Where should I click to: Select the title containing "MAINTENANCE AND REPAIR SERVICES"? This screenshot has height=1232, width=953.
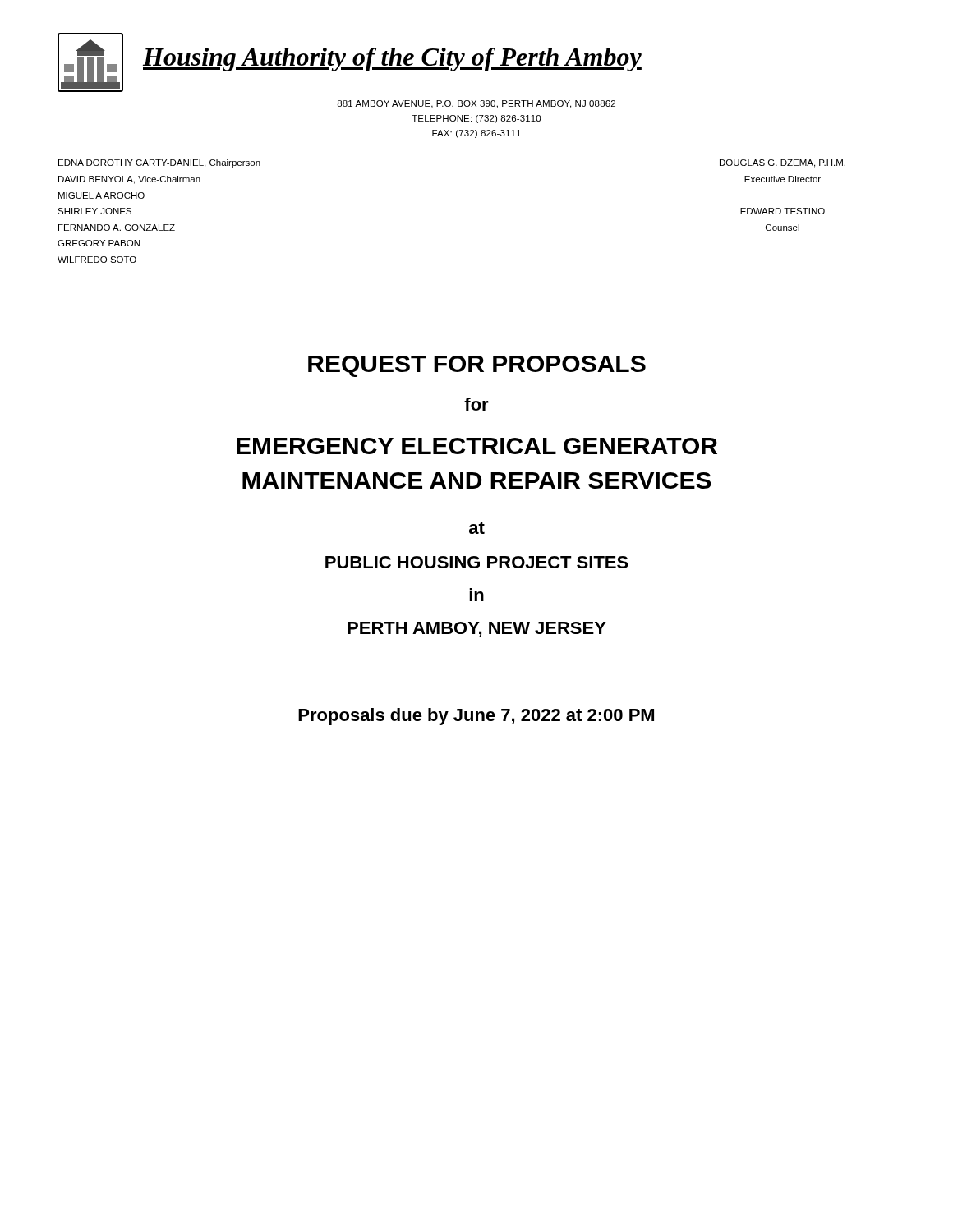click(x=476, y=480)
